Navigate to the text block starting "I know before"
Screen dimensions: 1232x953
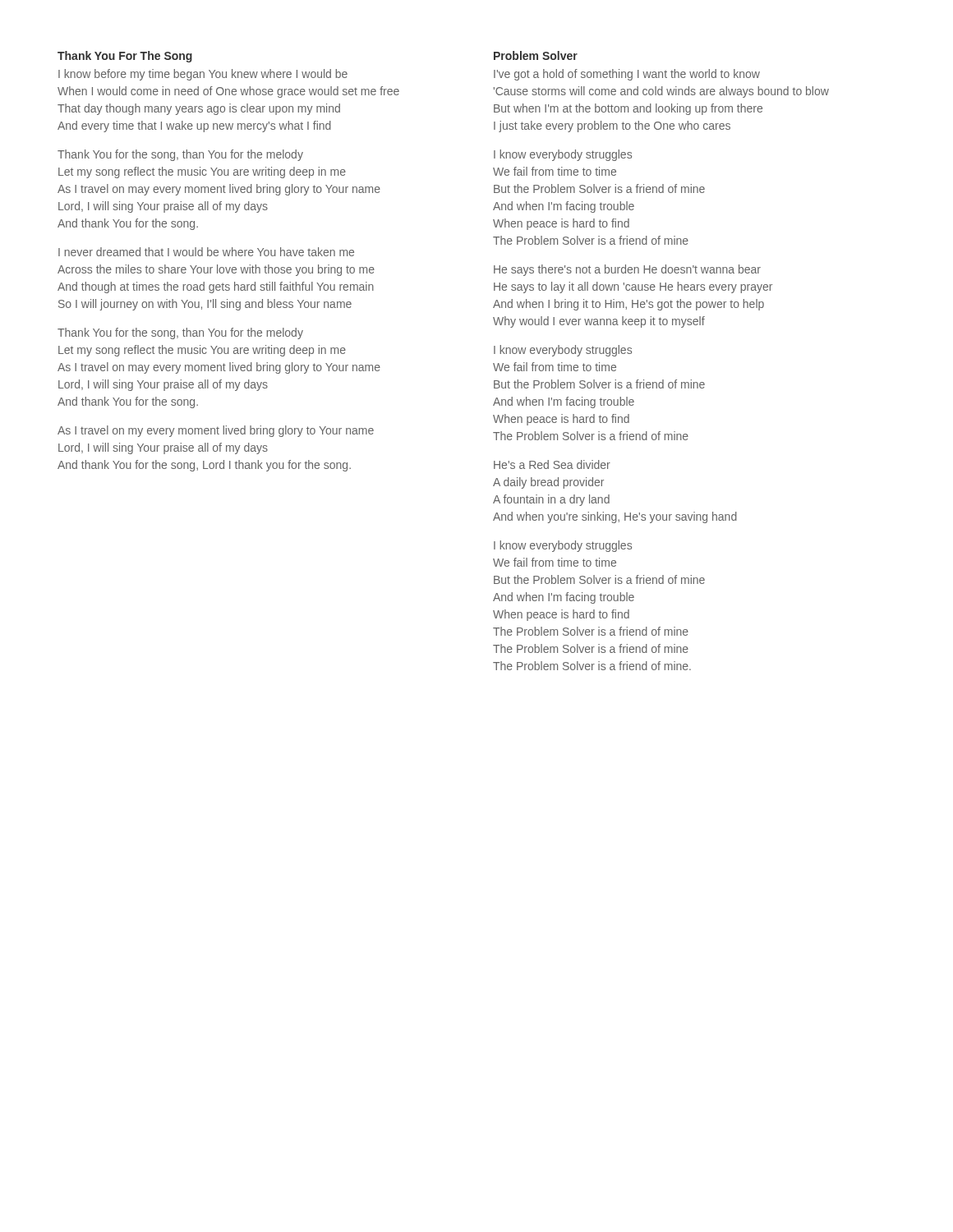click(x=229, y=100)
